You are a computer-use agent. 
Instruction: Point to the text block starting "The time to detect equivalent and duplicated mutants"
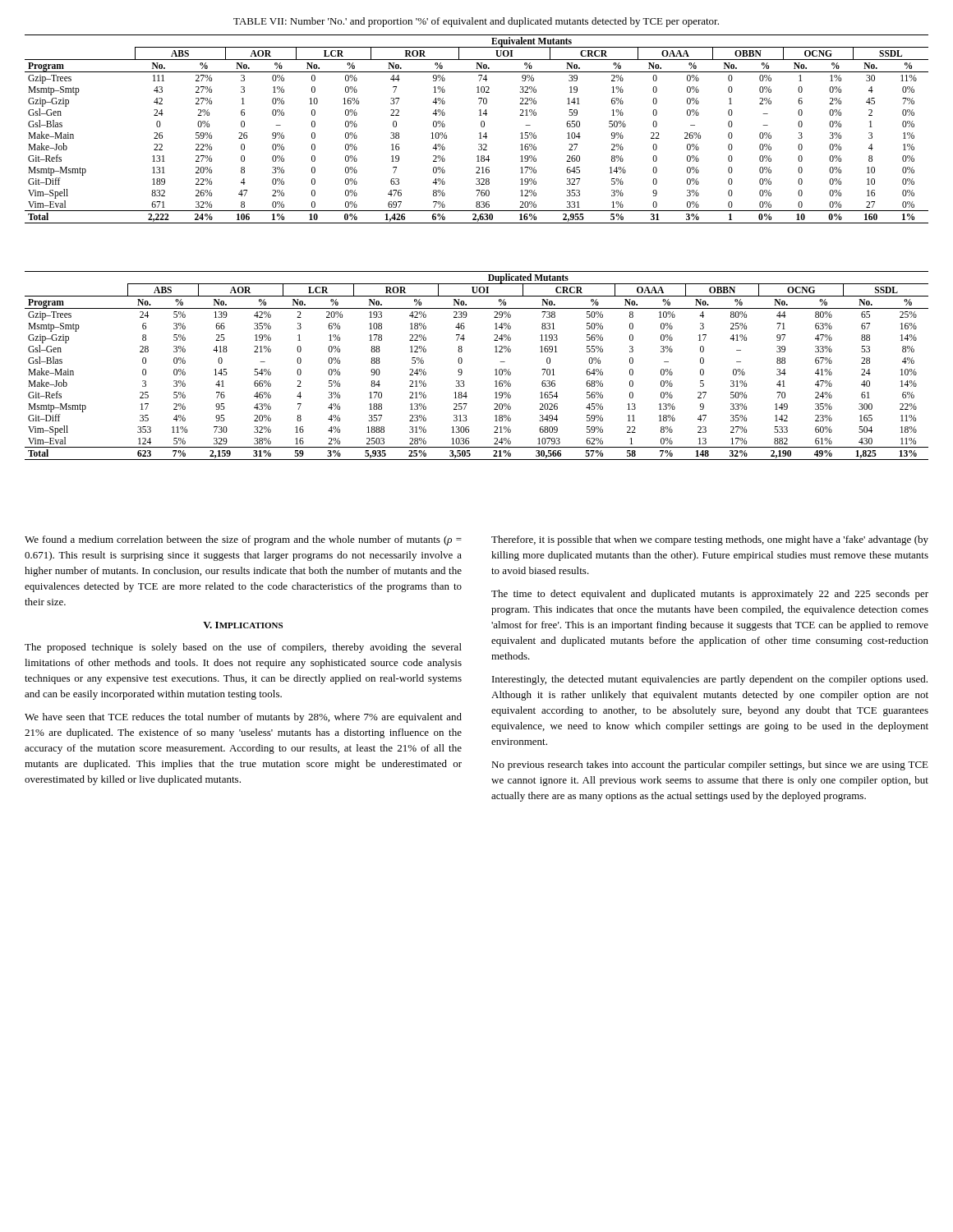(710, 625)
